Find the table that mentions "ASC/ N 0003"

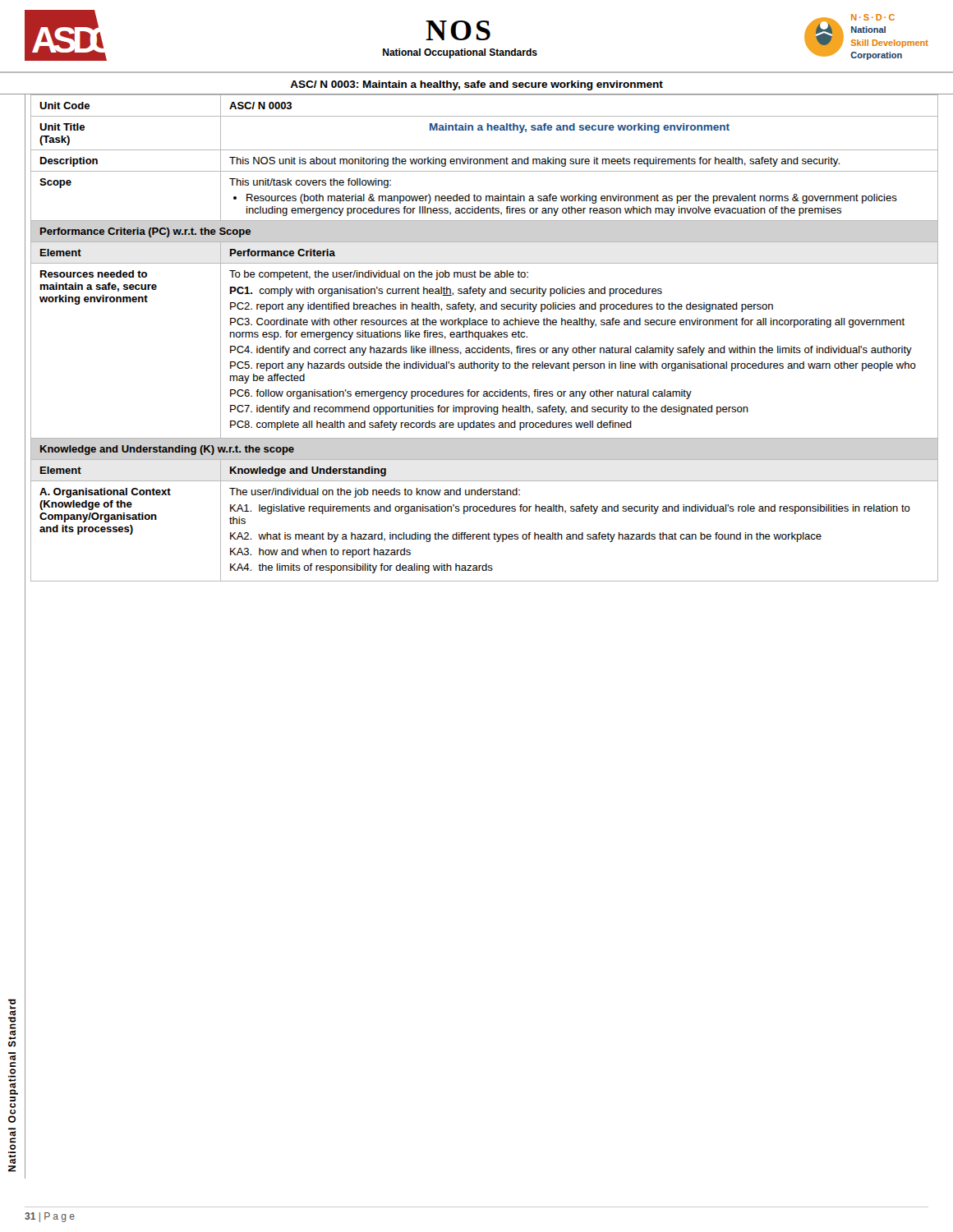click(x=484, y=338)
